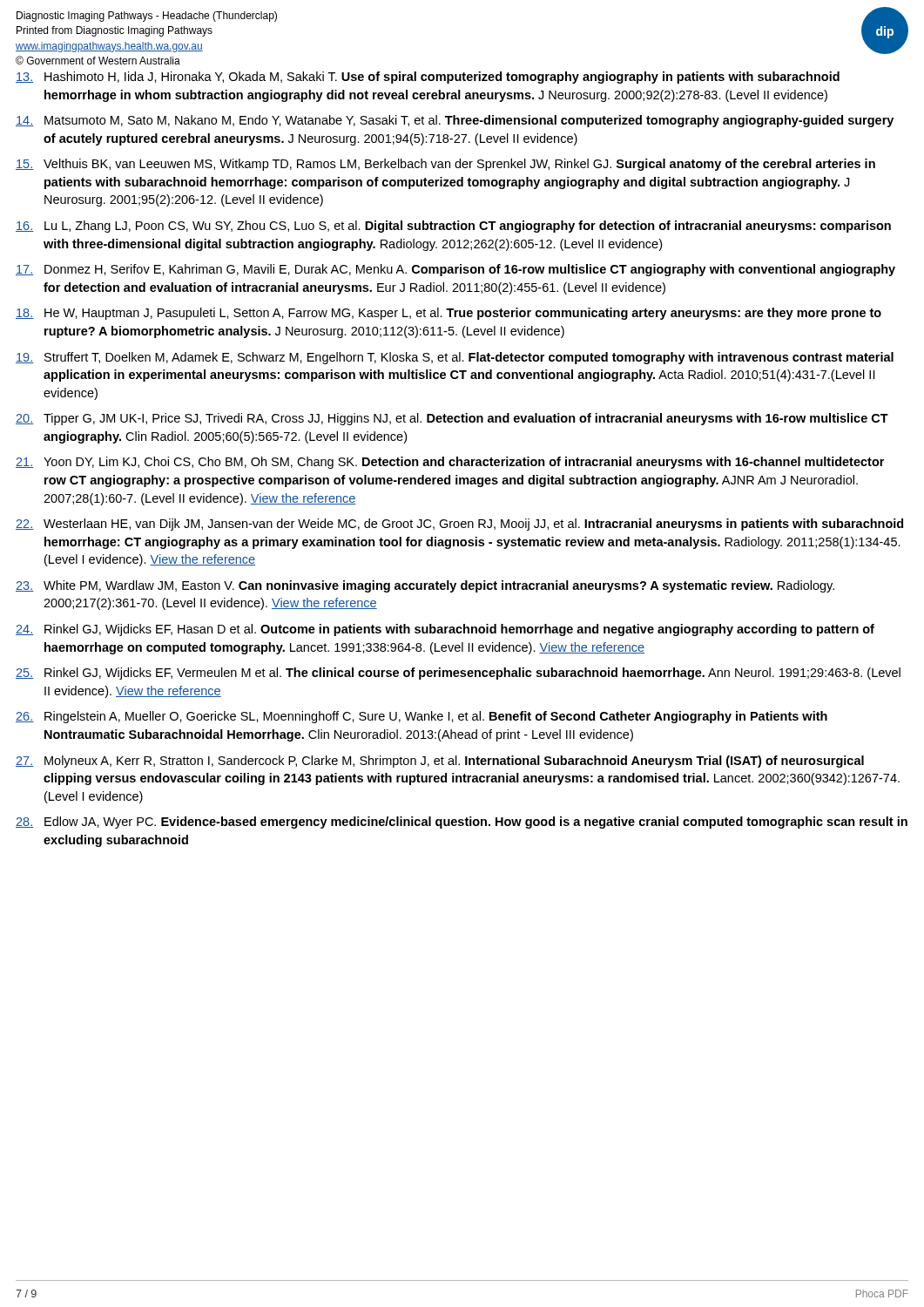
Task: Find the list item containing "23. White PM, Wardlaw JM, Easton"
Action: pyautogui.click(x=462, y=595)
